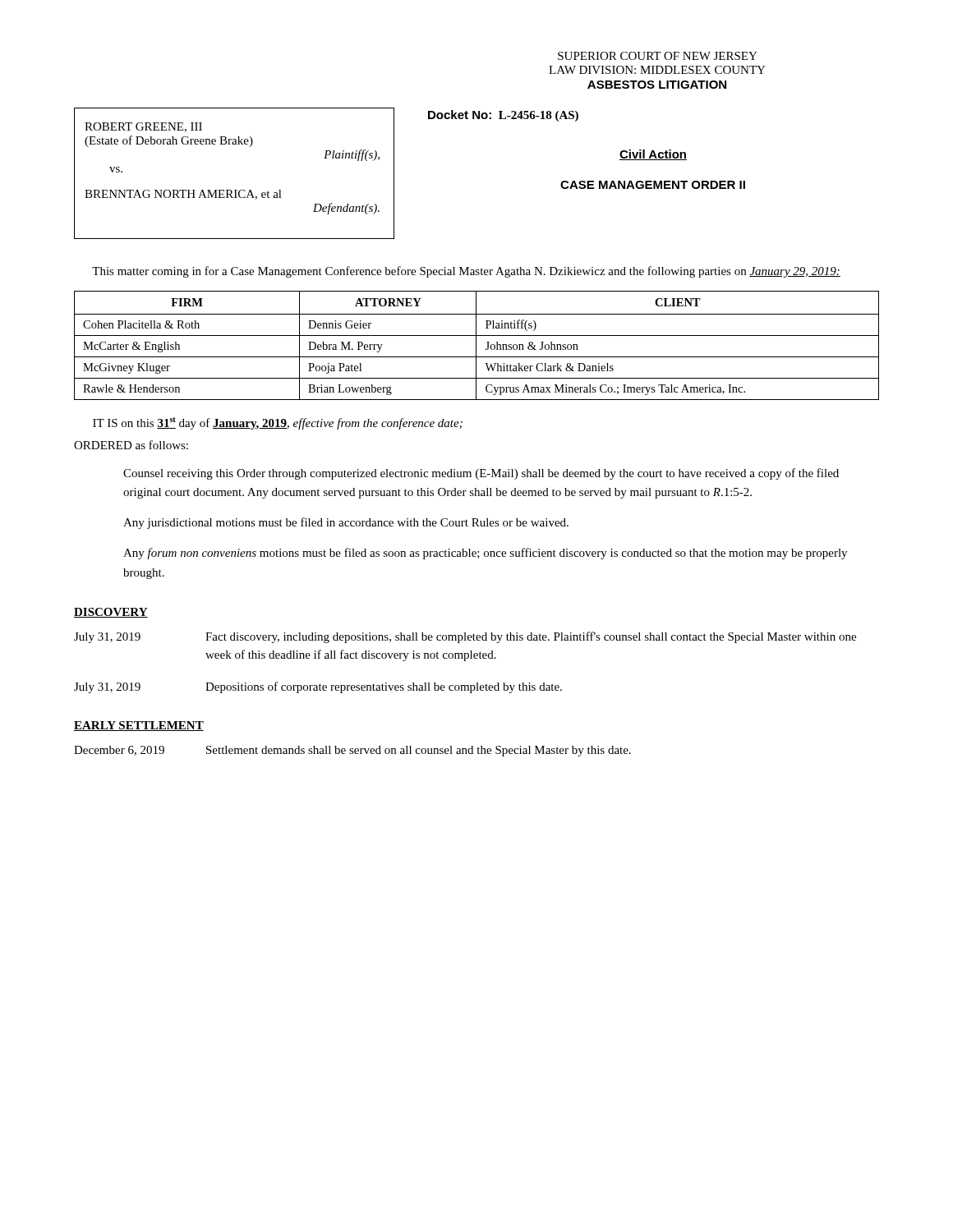Point to the text starting "Any forum non conveniens motions must"
Screen dimensions: 1232x953
tap(485, 563)
